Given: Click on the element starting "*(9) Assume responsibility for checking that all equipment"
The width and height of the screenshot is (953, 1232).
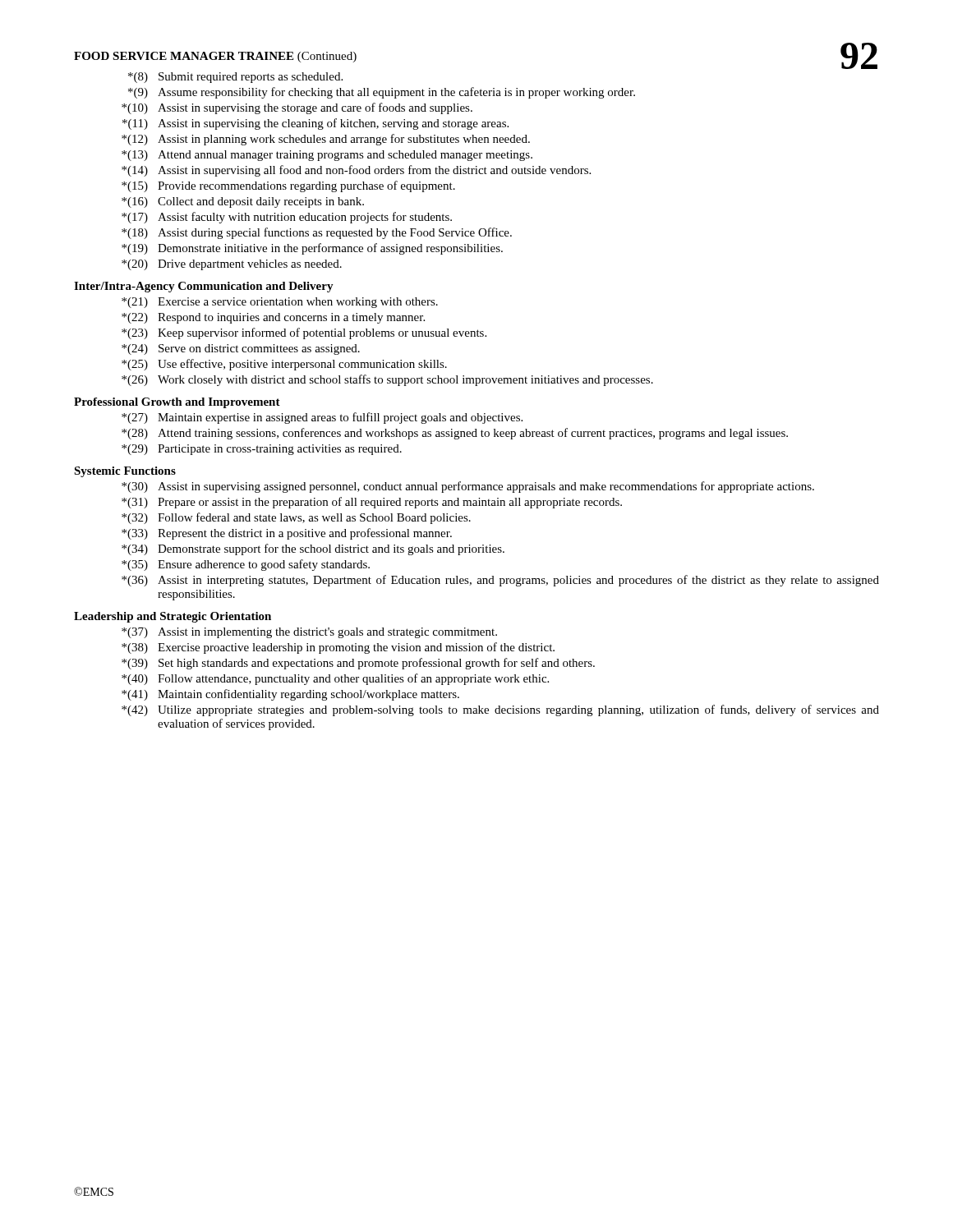Looking at the screenshot, I should point(476,92).
